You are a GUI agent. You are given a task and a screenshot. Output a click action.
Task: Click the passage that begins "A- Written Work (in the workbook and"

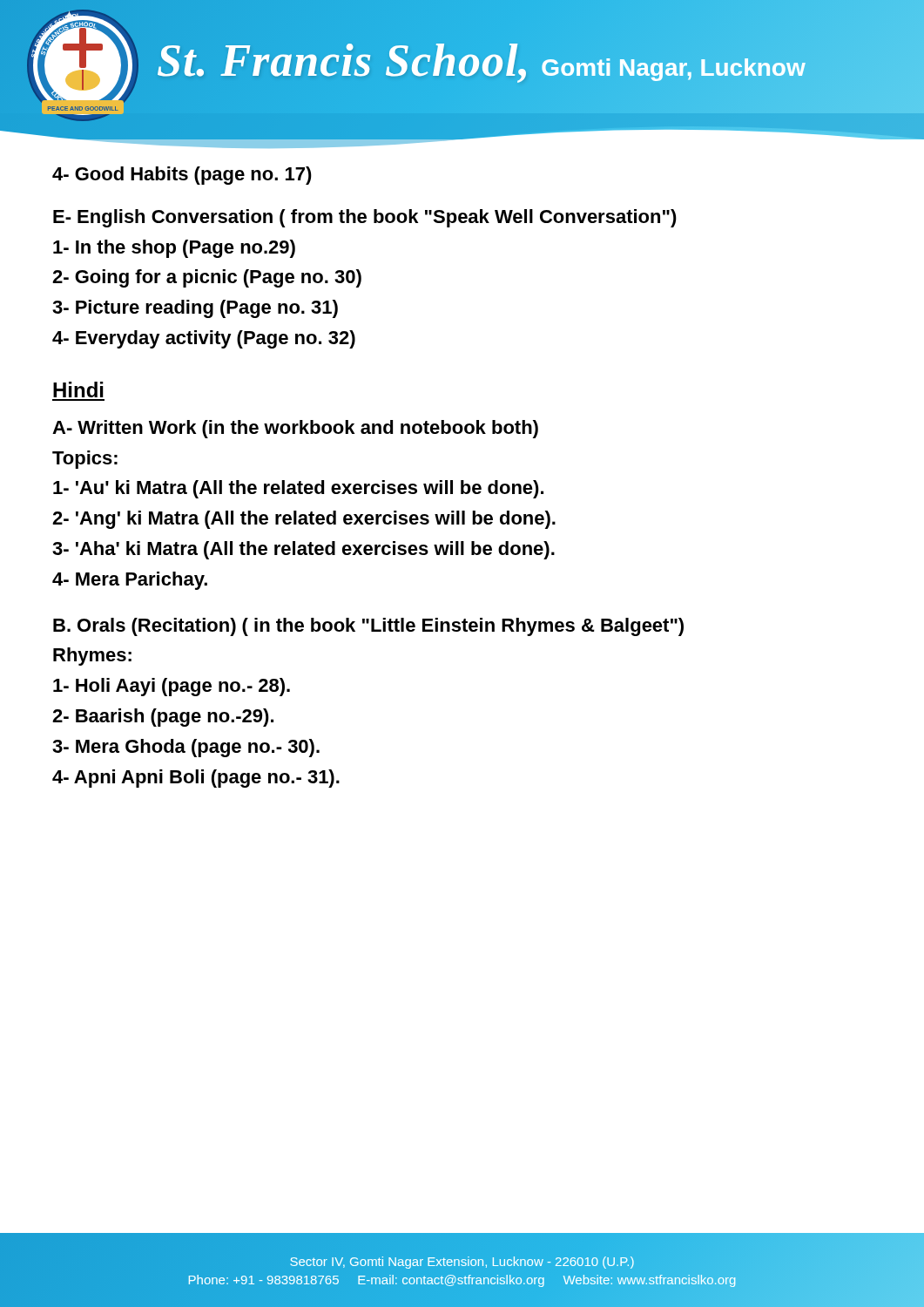pos(296,427)
